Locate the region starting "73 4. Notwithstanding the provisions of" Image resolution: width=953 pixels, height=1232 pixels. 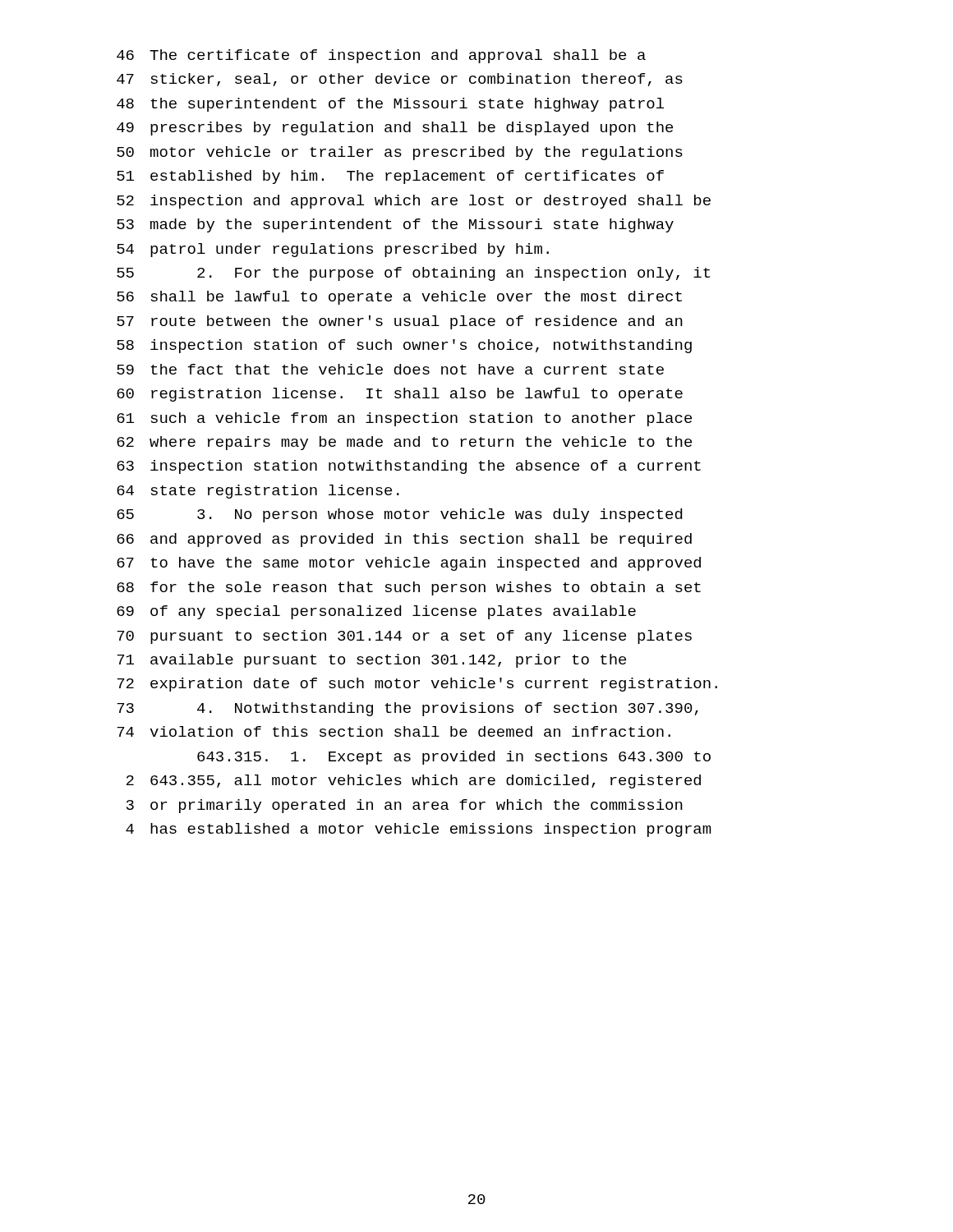490,721
